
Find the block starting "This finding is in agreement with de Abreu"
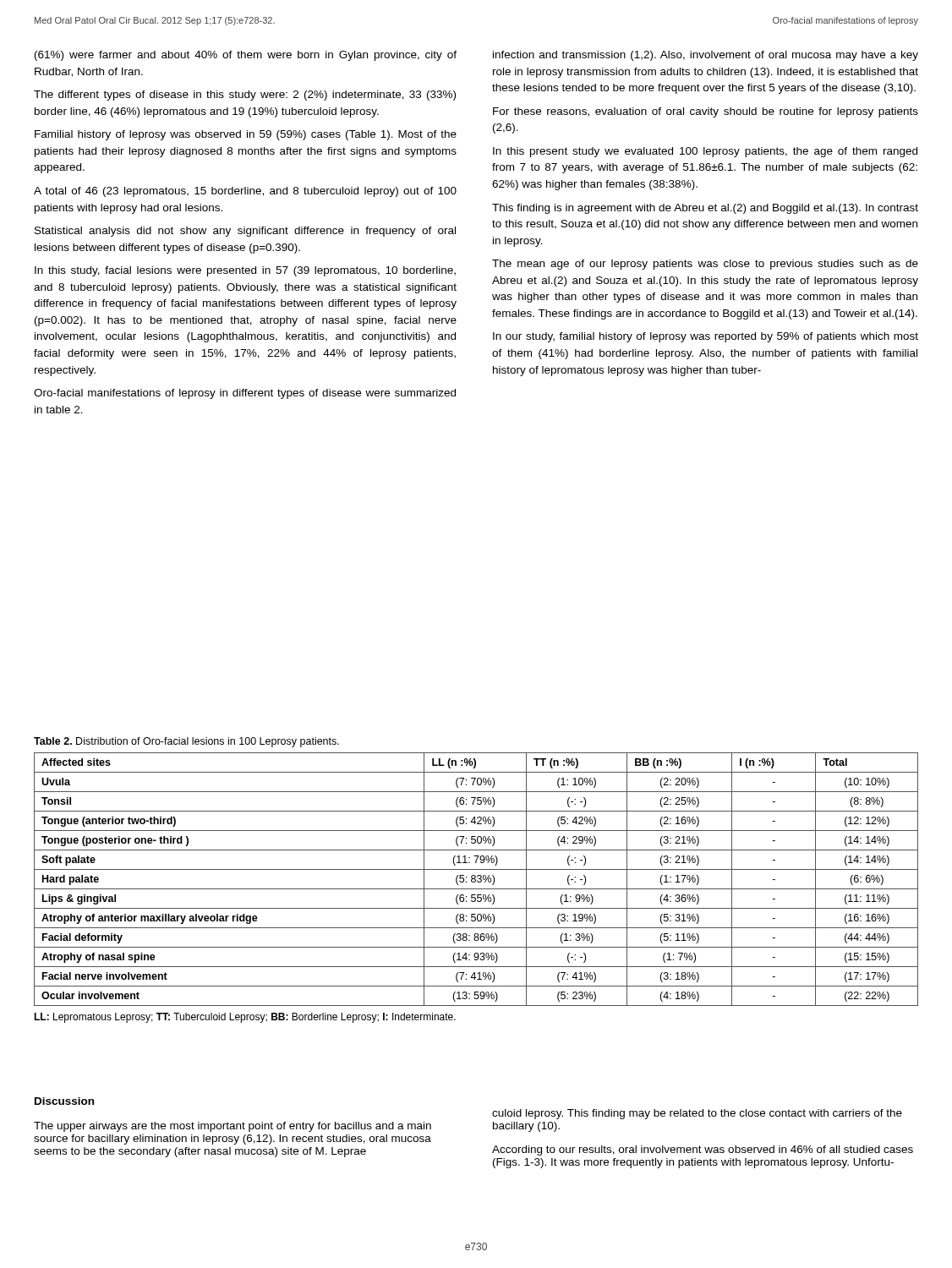[705, 224]
